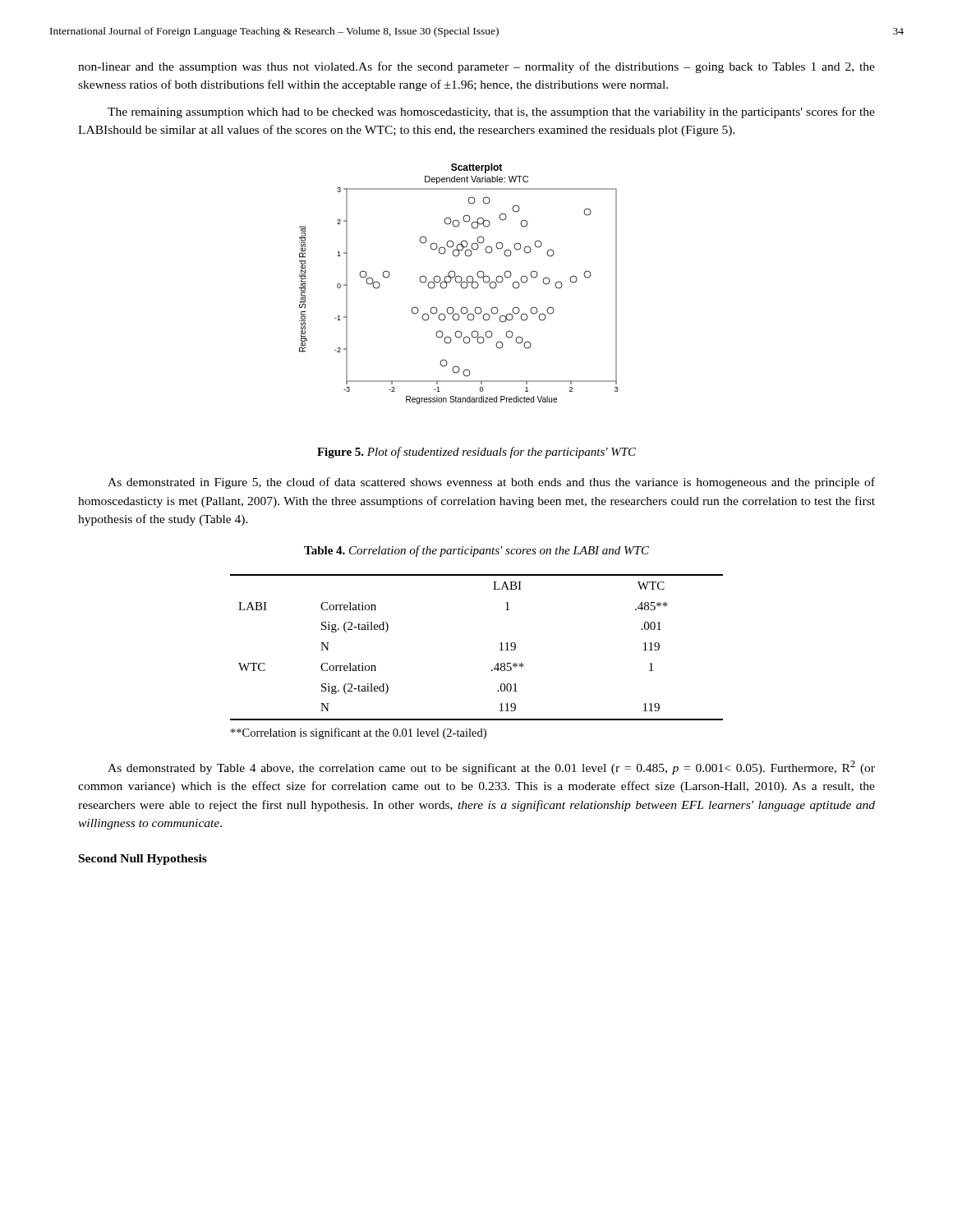Select the continuous plot
Viewport: 953px width, 1232px height.
(476, 292)
